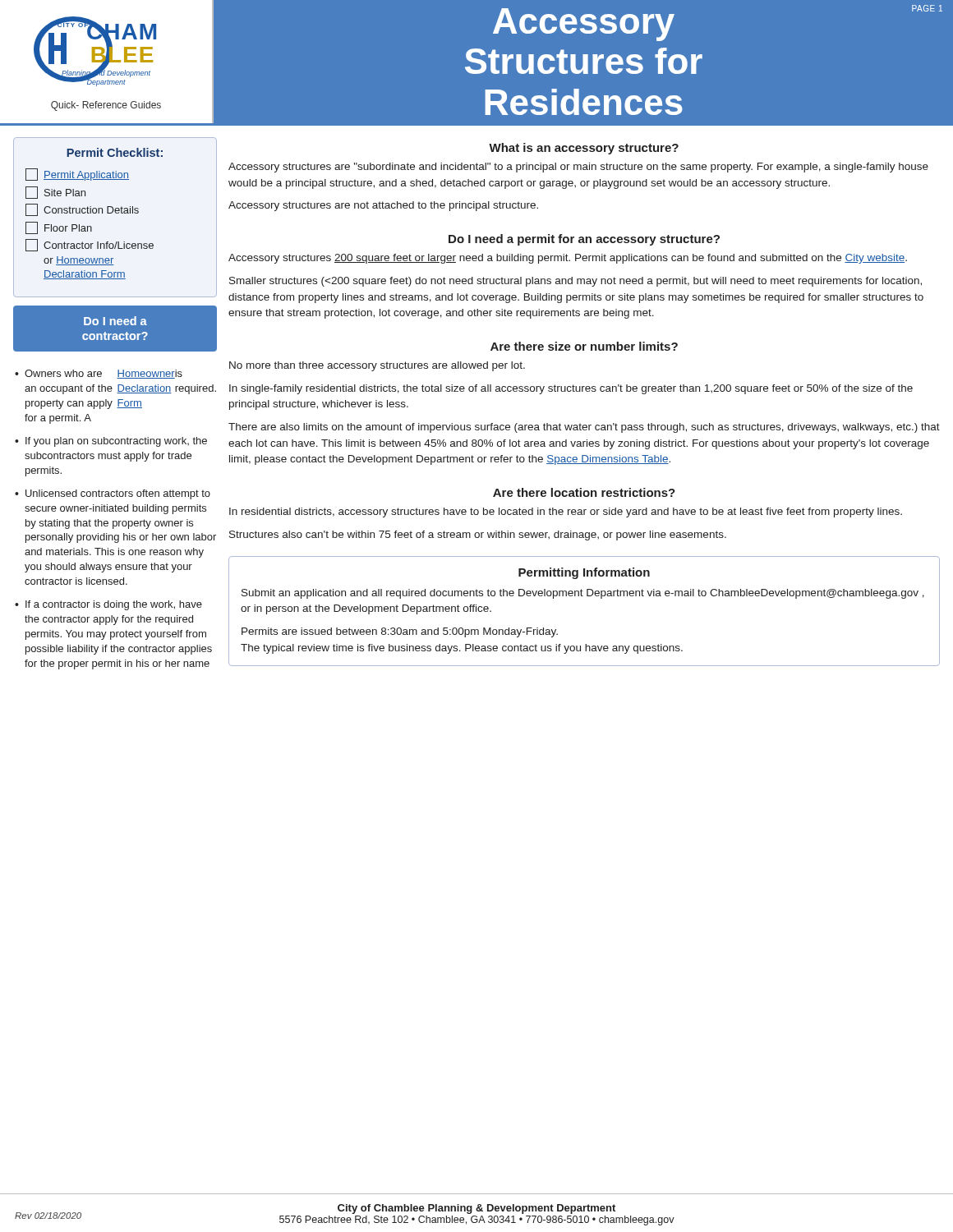Select the element starting "Do I need a permit for an"
953x1232 pixels.
click(x=584, y=239)
